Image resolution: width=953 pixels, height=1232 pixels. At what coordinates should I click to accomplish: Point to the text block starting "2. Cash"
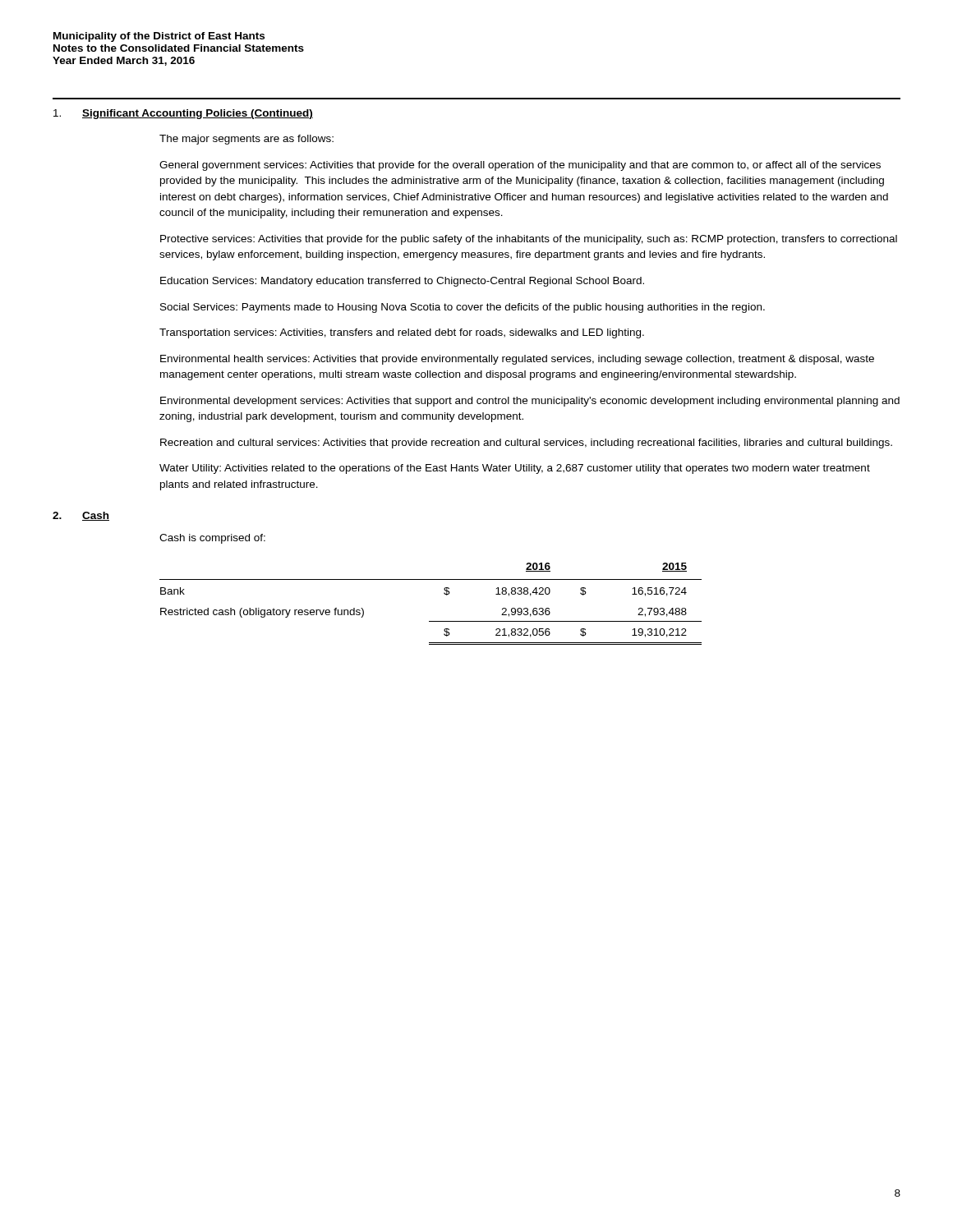pos(81,515)
